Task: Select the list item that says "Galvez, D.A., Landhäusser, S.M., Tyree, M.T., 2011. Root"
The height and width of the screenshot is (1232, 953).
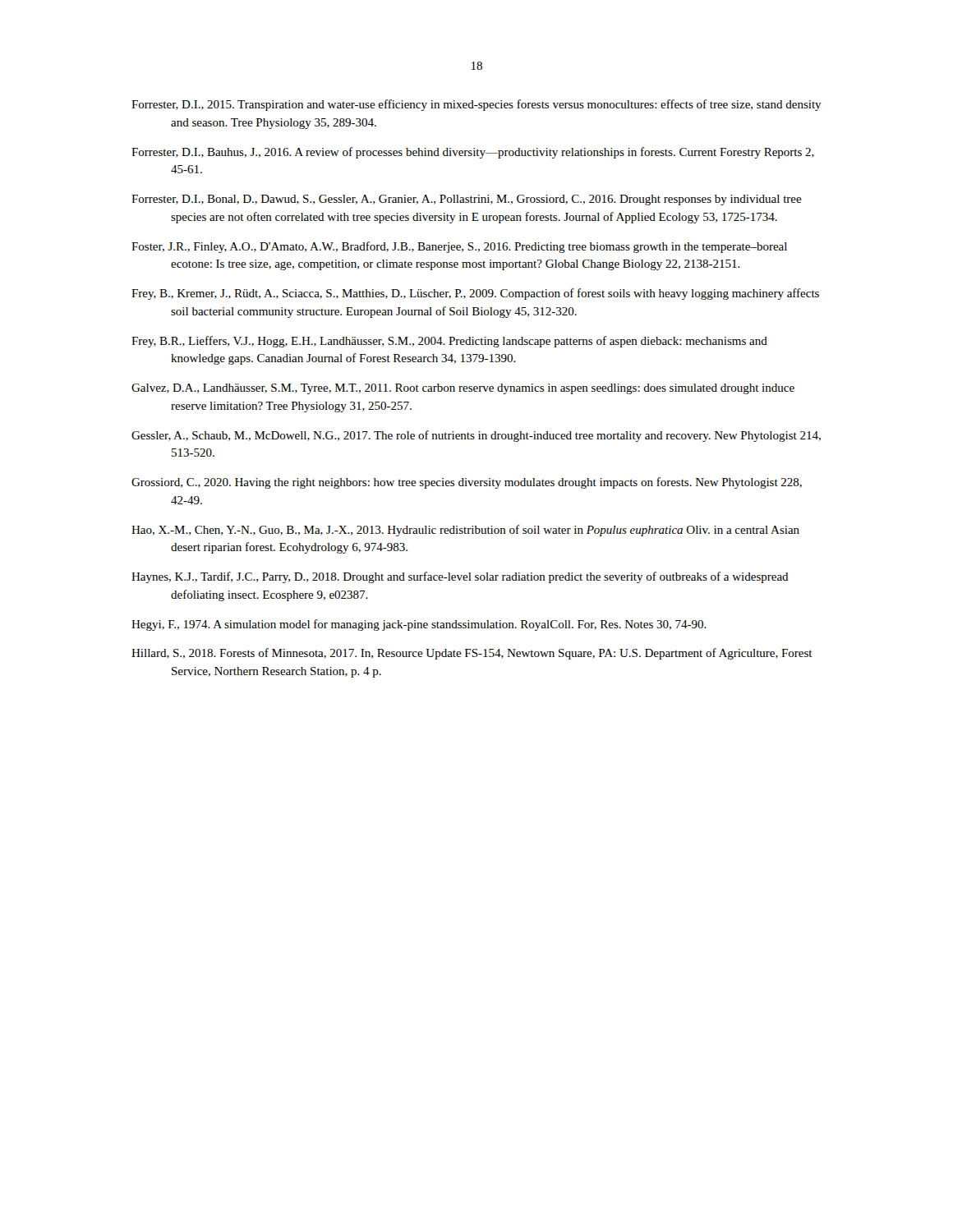Action: coord(463,397)
